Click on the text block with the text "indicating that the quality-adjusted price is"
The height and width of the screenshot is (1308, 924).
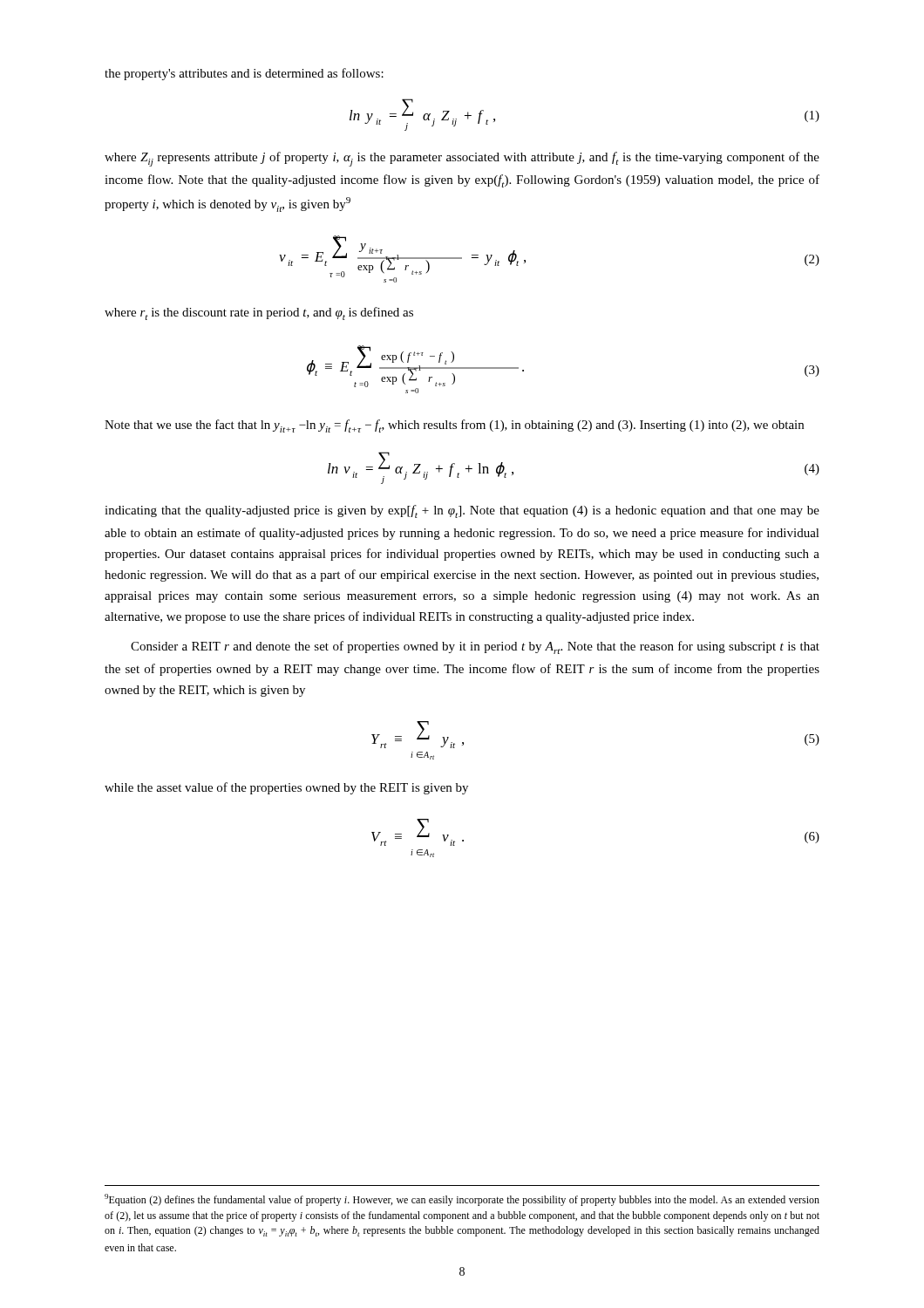click(462, 563)
